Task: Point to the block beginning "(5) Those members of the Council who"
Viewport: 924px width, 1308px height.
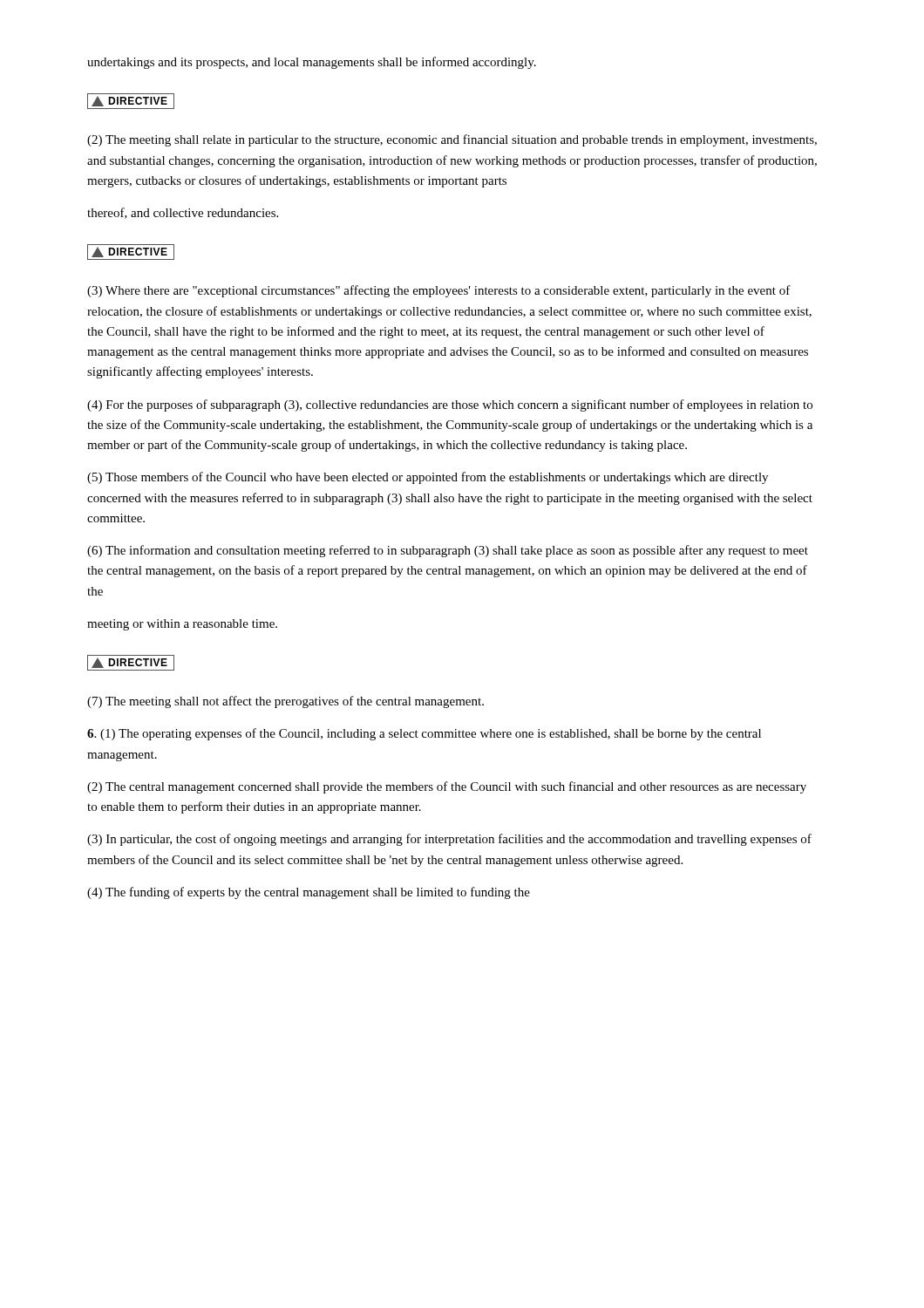Action: [x=450, y=497]
